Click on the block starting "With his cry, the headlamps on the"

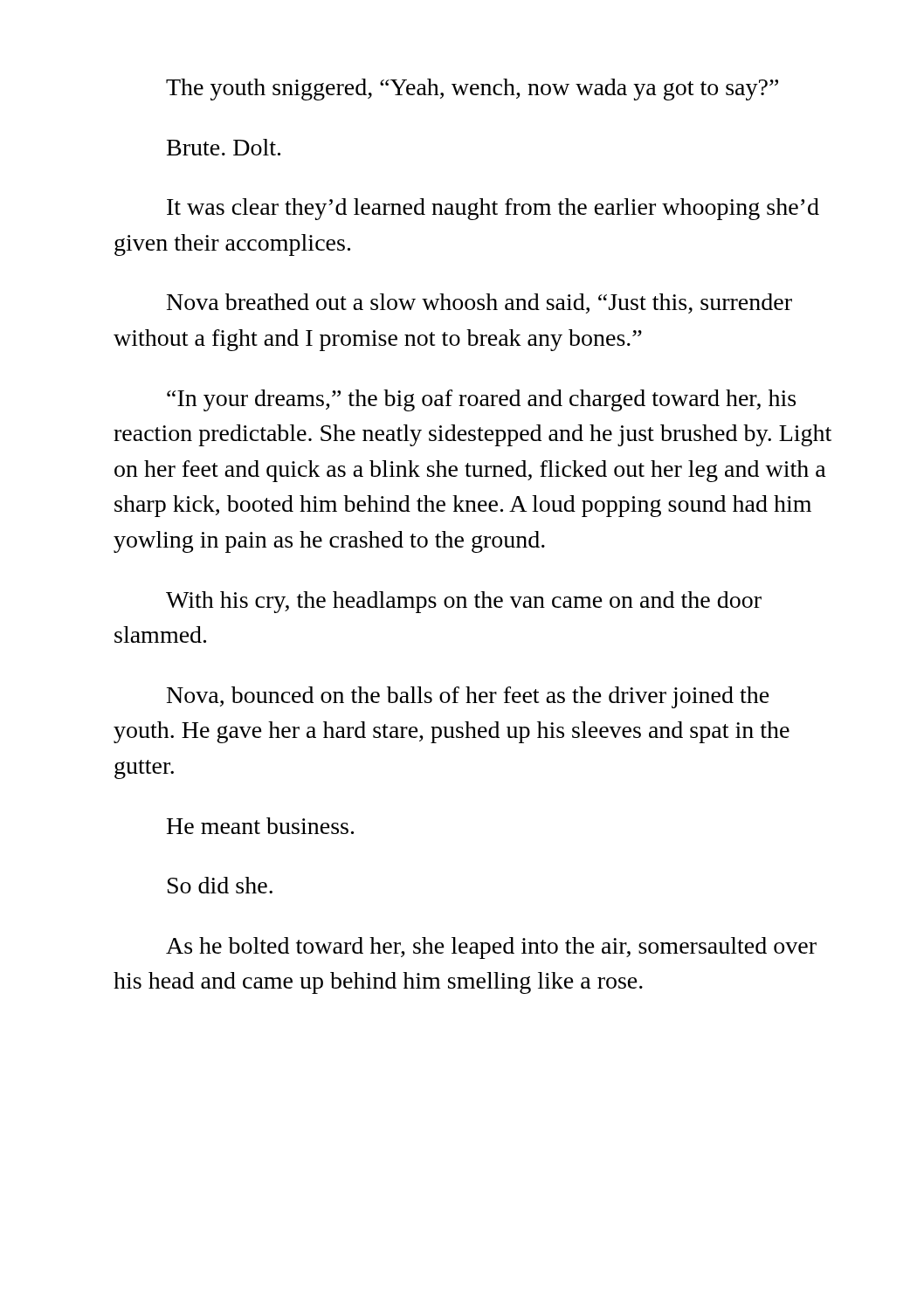click(x=475, y=618)
